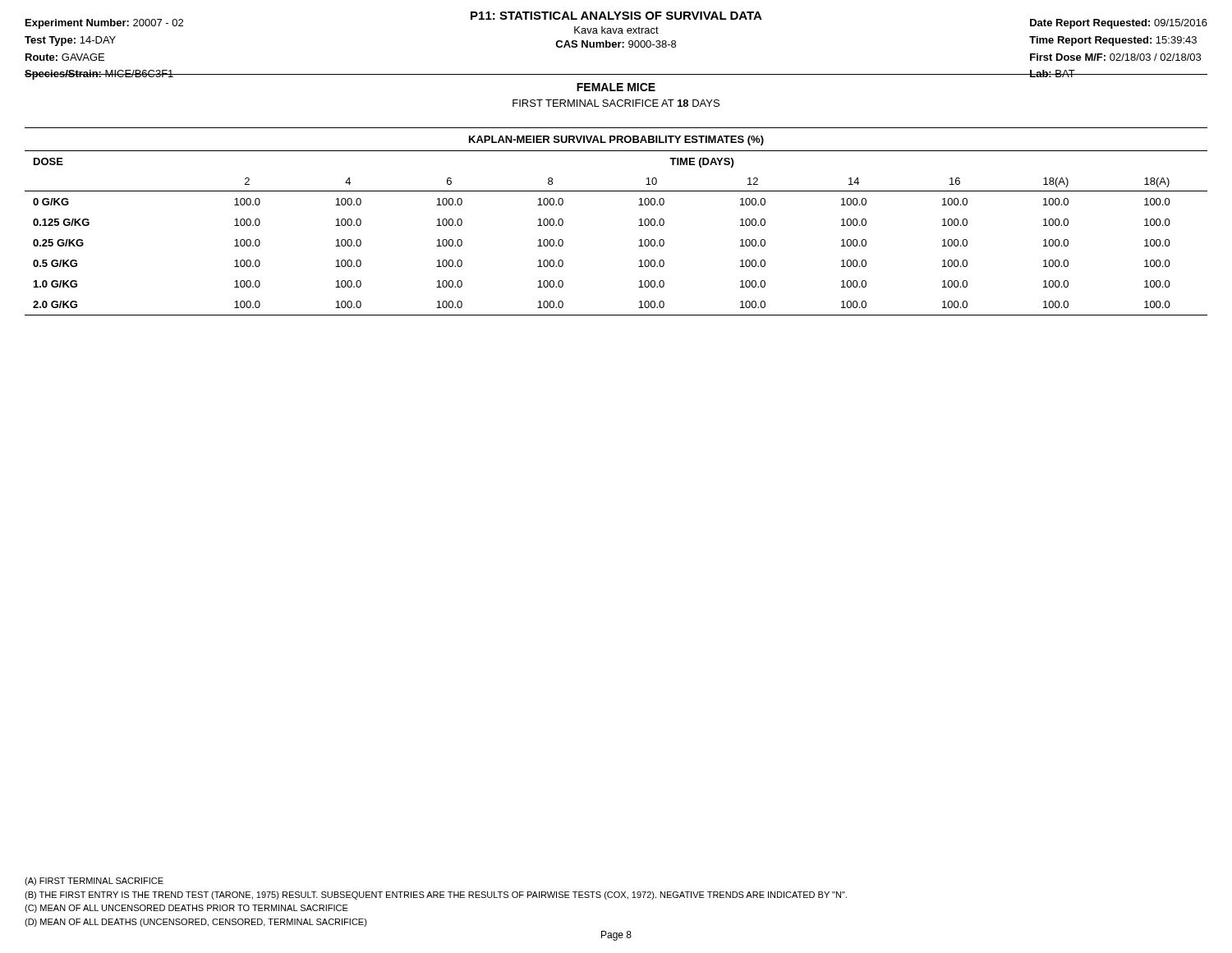This screenshot has width=1232, height=953.
Task: Find "FIRST TERMINAL SACRIFICE AT 18 DAYS" on this page
Action: point(616,103)
